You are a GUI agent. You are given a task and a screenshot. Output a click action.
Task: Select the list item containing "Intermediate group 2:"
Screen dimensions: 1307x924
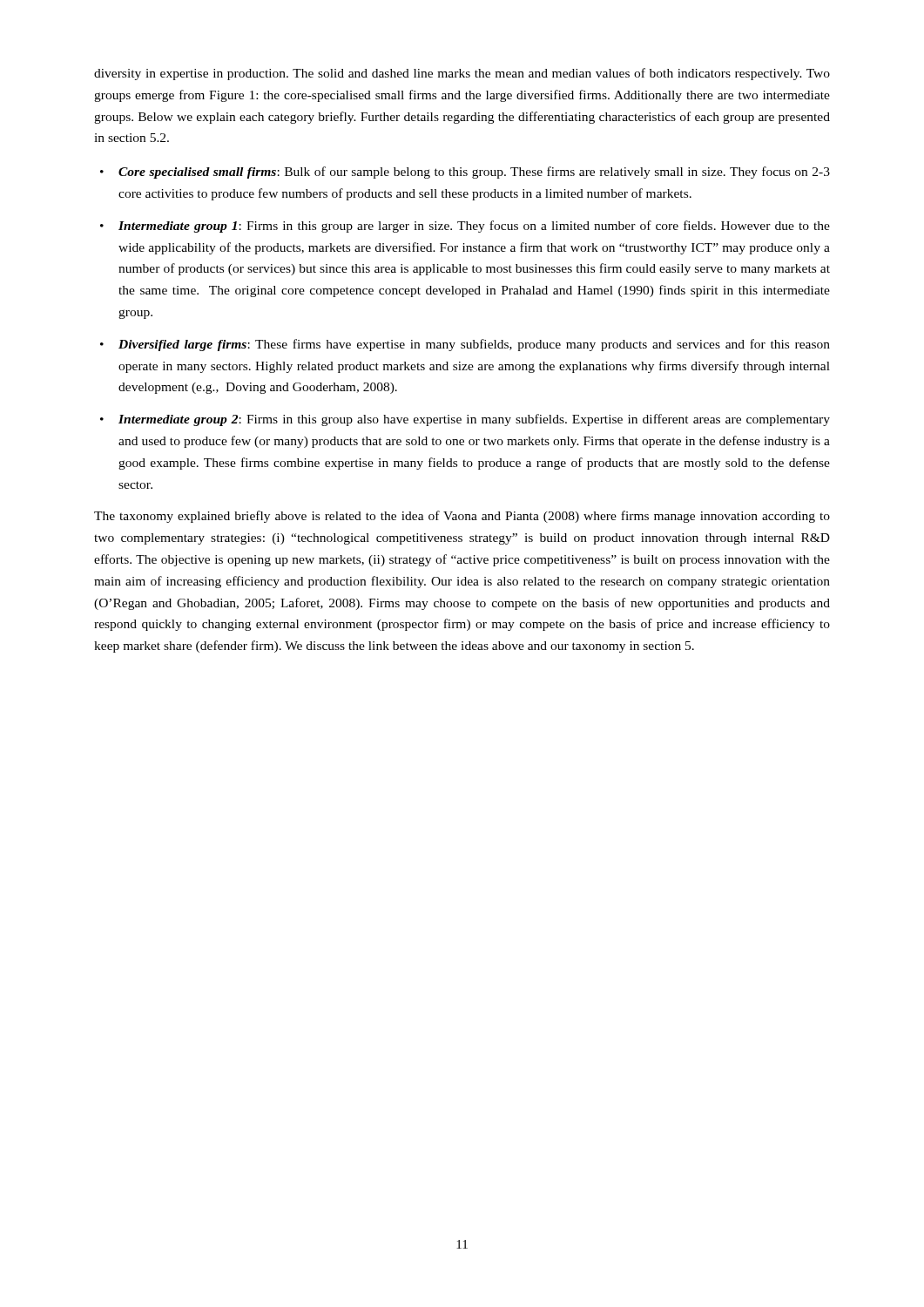474,451
